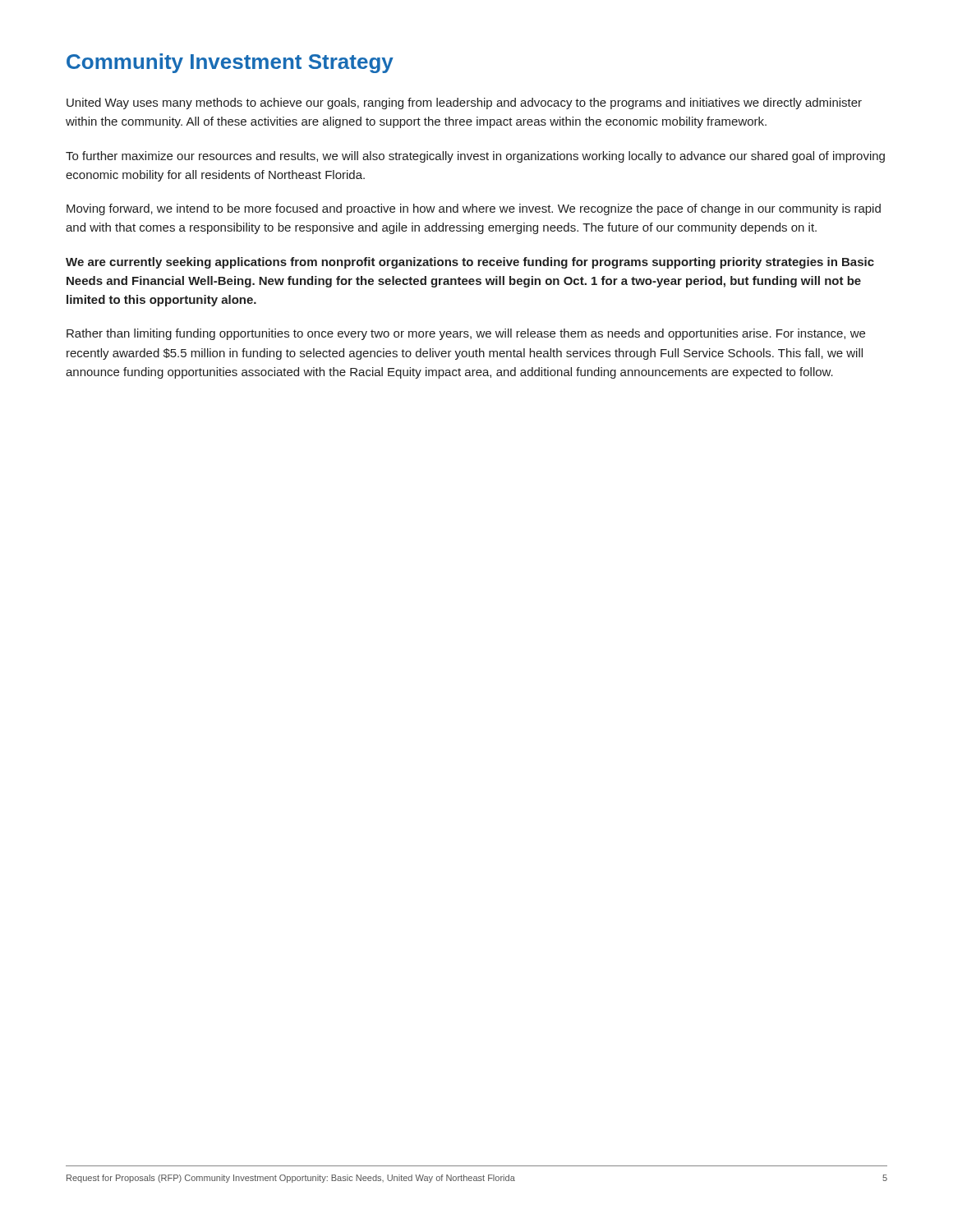Point to the block starting "To further maximize our resources and results, we"
953x1232 pixels.
(x=476, y=165)
